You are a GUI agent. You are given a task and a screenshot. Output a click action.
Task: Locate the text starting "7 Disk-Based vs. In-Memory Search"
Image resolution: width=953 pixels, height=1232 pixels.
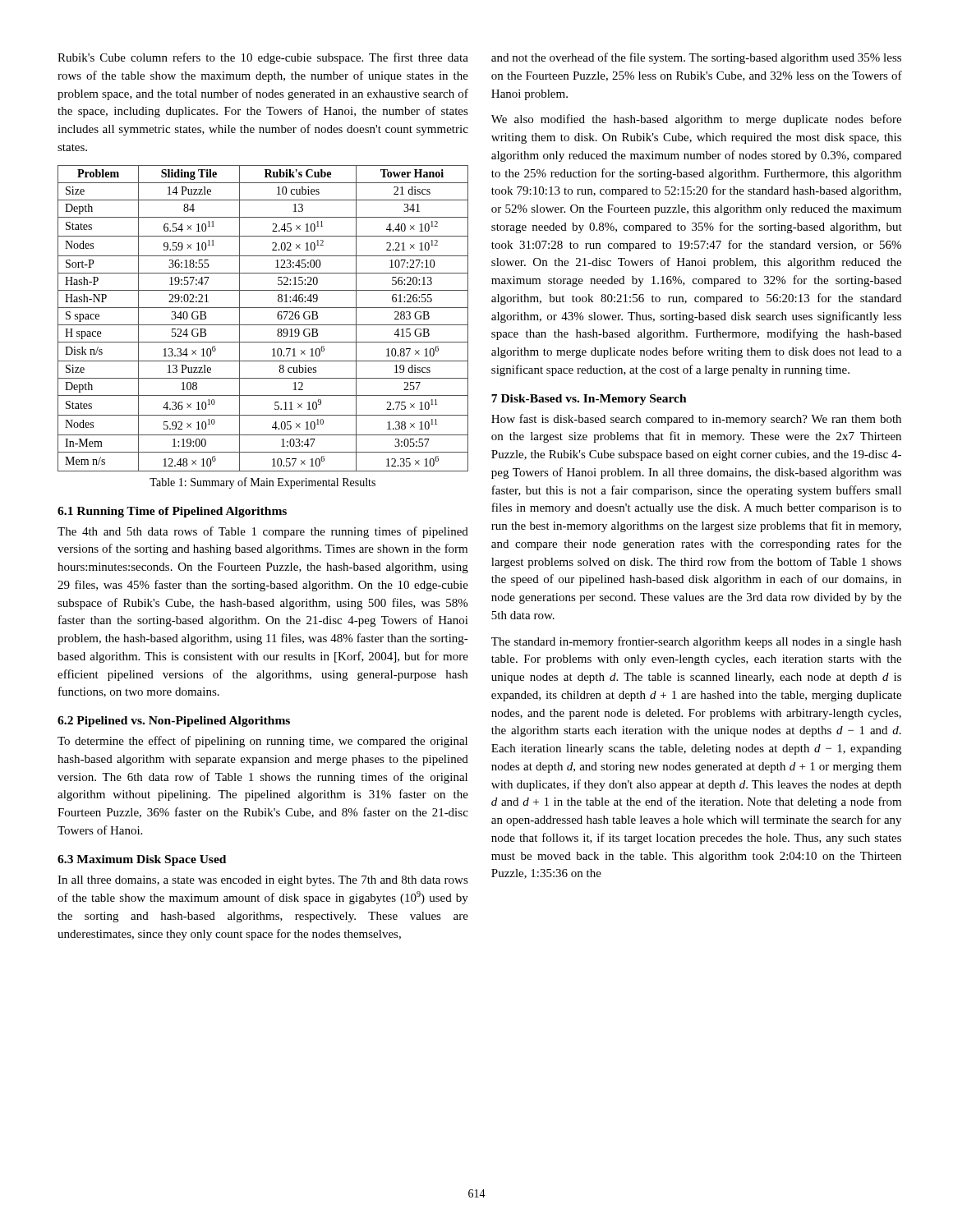point(696,398)
